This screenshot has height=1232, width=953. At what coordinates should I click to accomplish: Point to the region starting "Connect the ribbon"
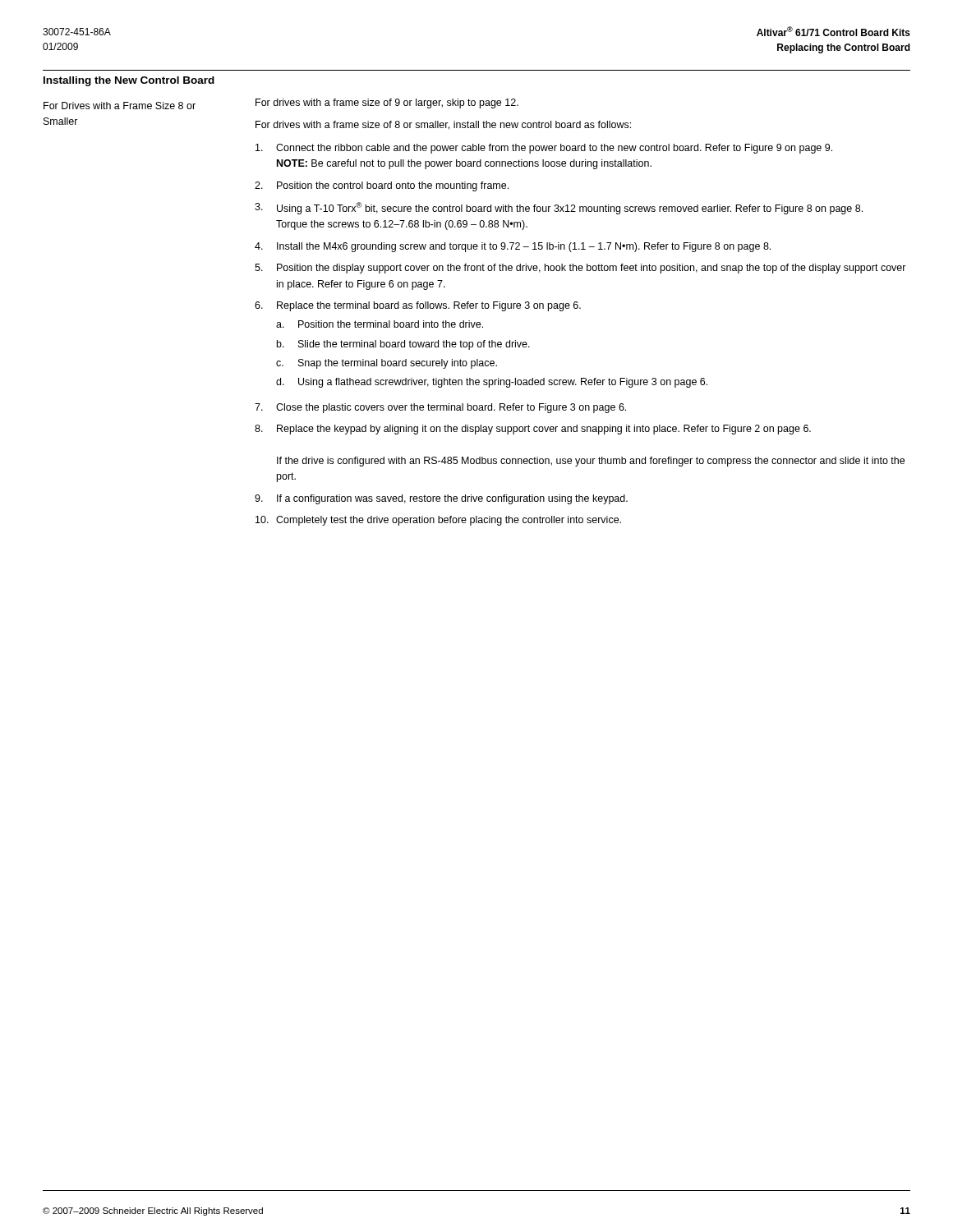click(582, 156)
